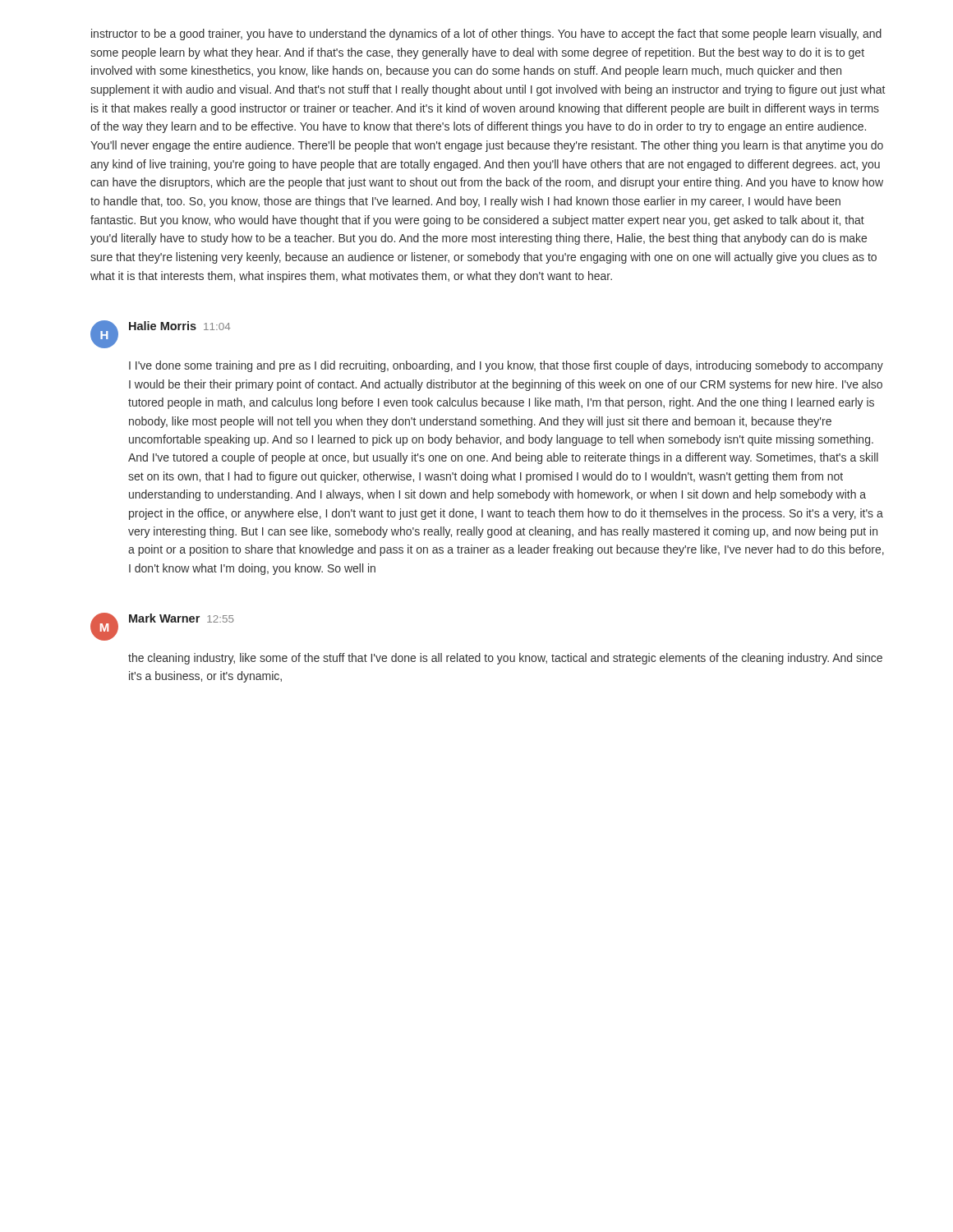Viewport: 953px width, 1232px height.
Task: Select the text block containing "the cleaning industry, like some of the stuff"
Action: coord(506,667)
